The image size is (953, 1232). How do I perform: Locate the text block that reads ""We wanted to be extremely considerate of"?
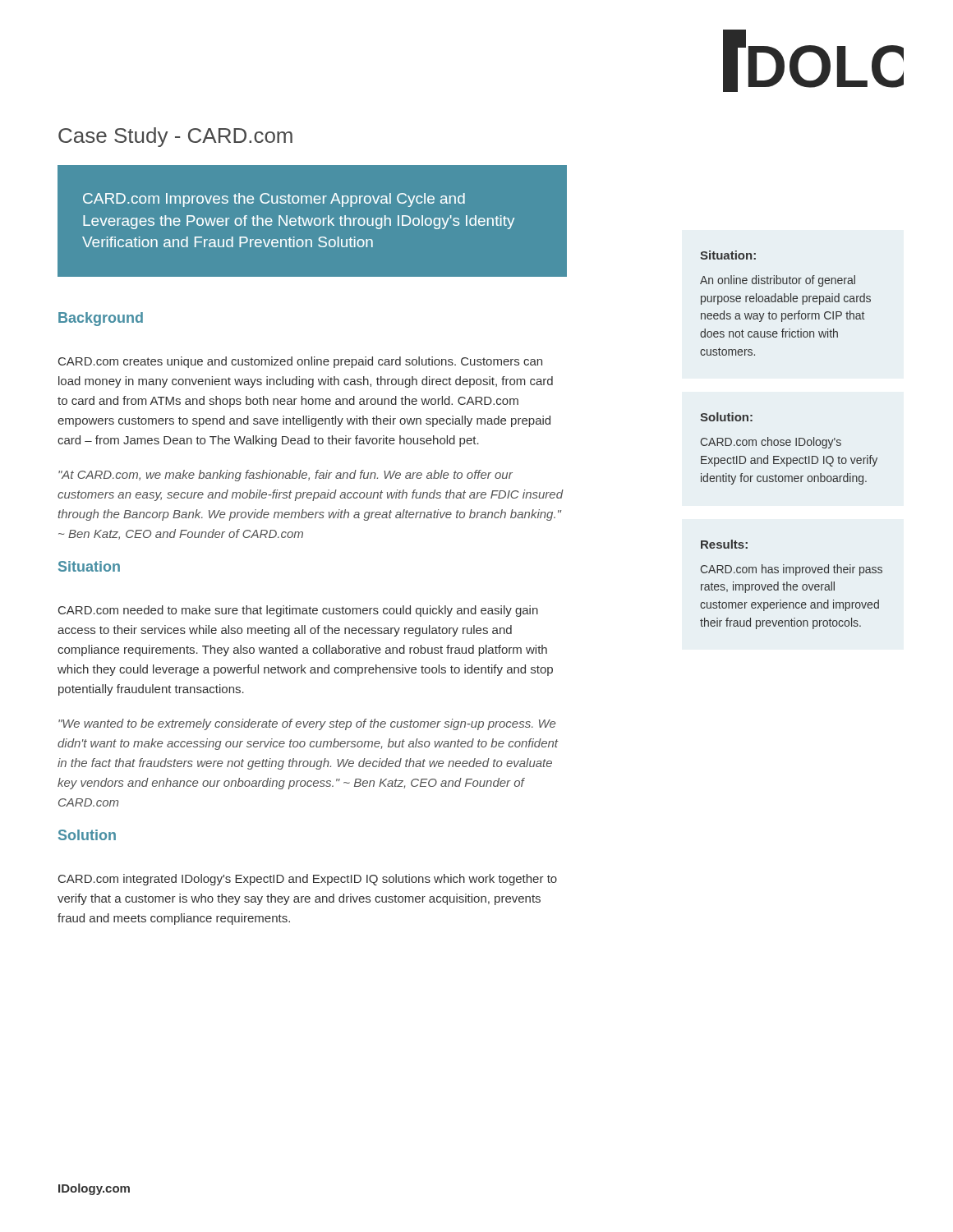(x=312, y=763)
